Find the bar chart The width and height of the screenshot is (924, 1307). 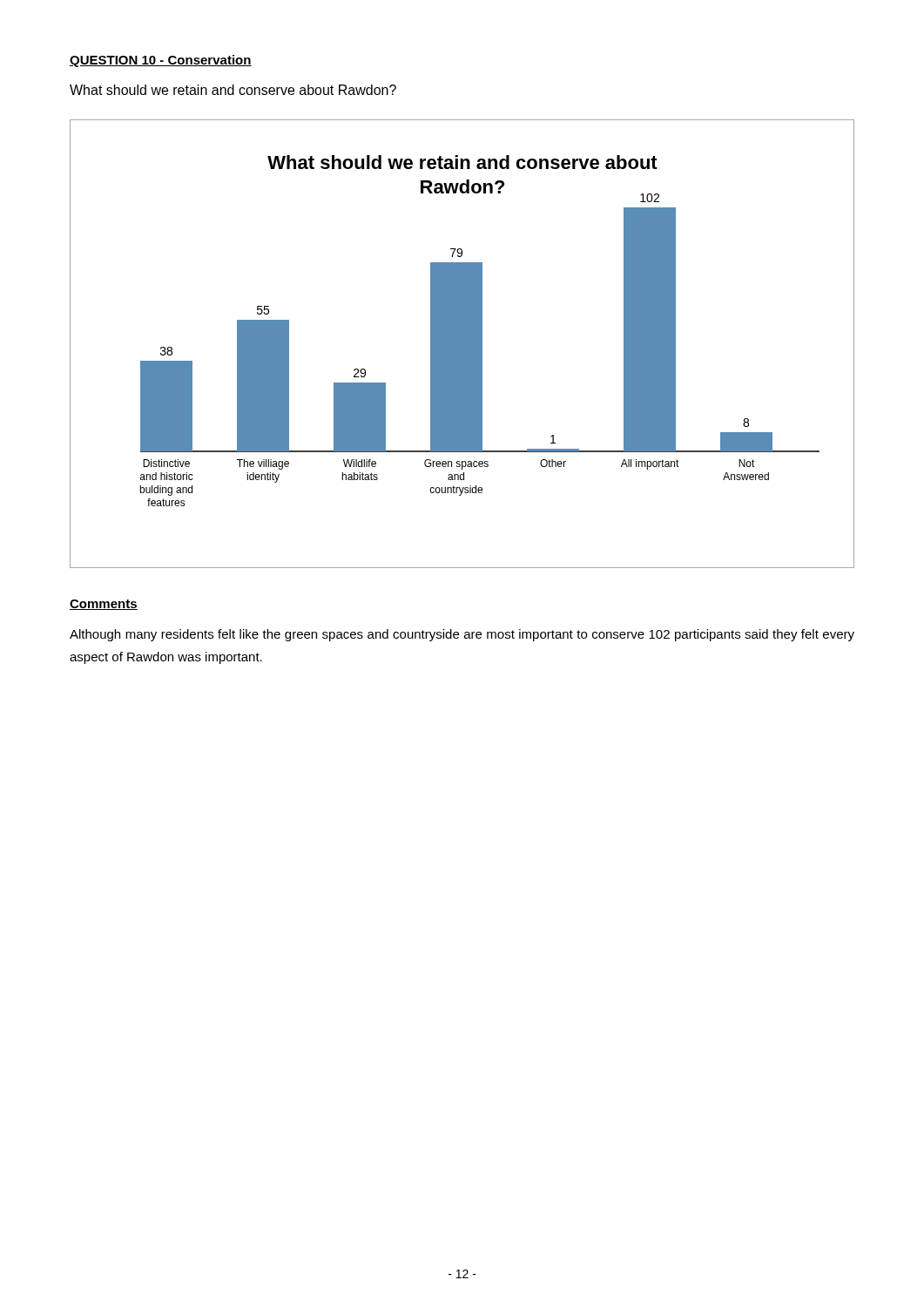(462, 344)
